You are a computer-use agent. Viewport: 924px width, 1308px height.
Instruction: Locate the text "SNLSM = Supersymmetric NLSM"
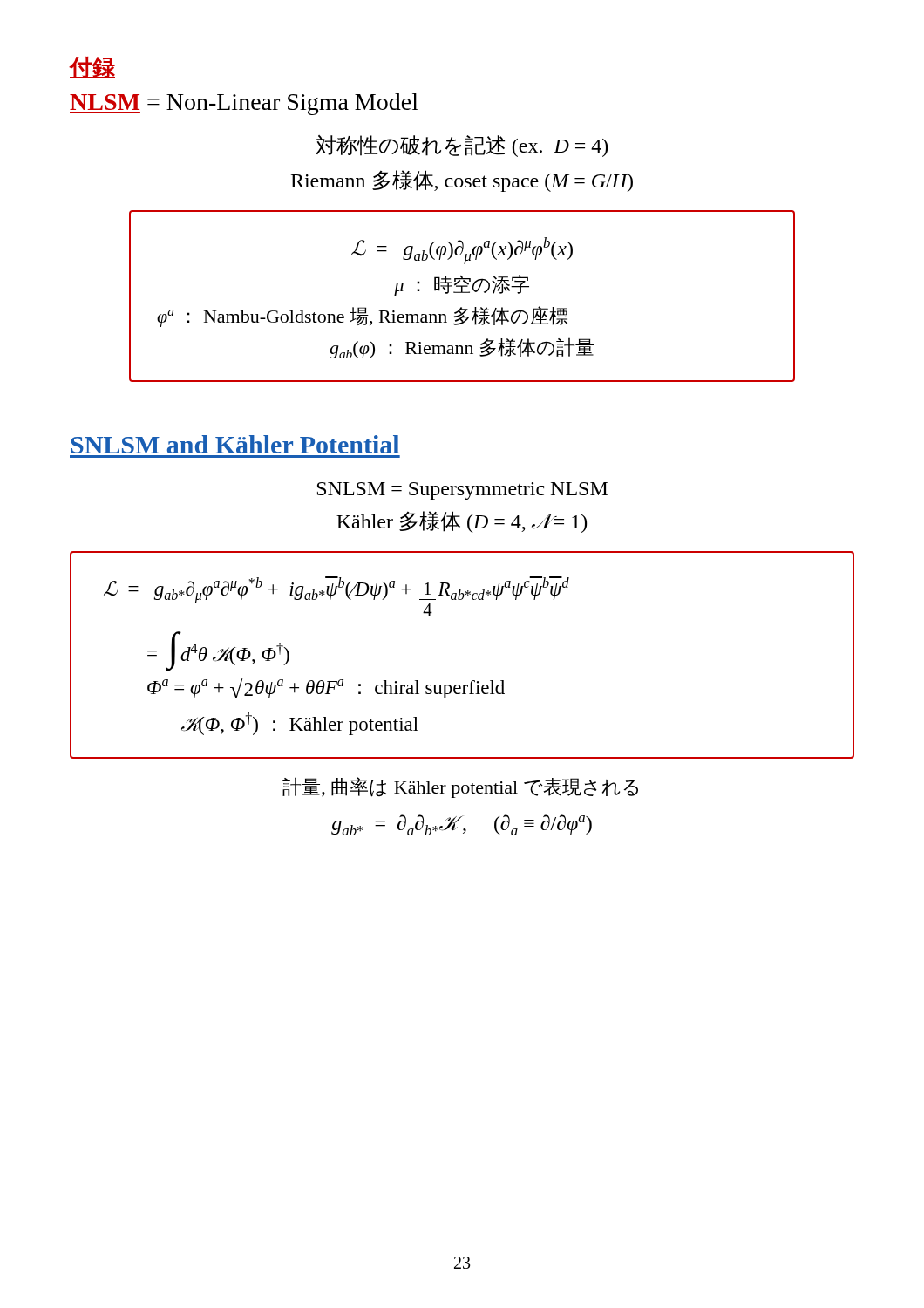(462, 488)
